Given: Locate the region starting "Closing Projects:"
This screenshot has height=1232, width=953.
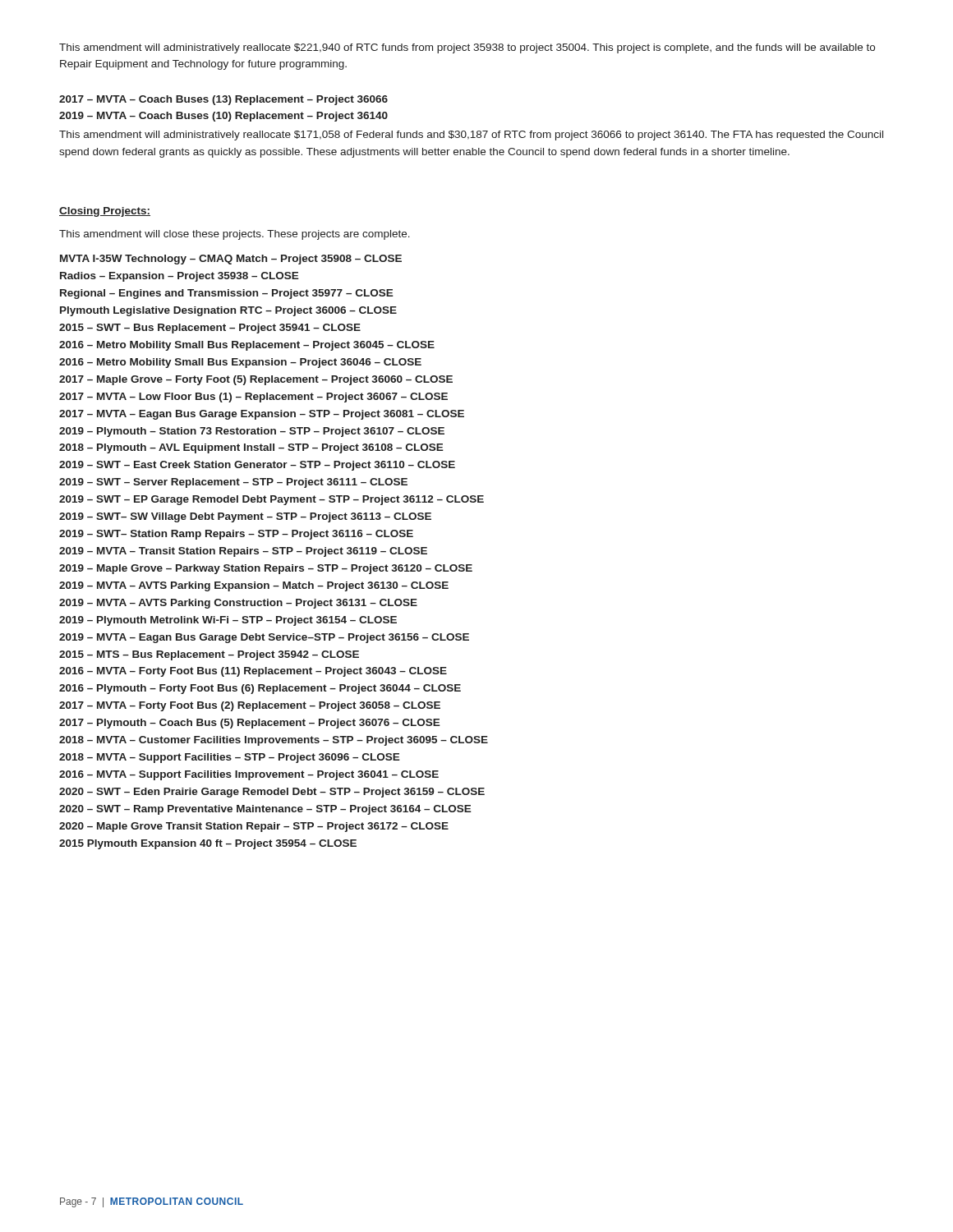Looking at the screenshot, I should coord(105,211).
